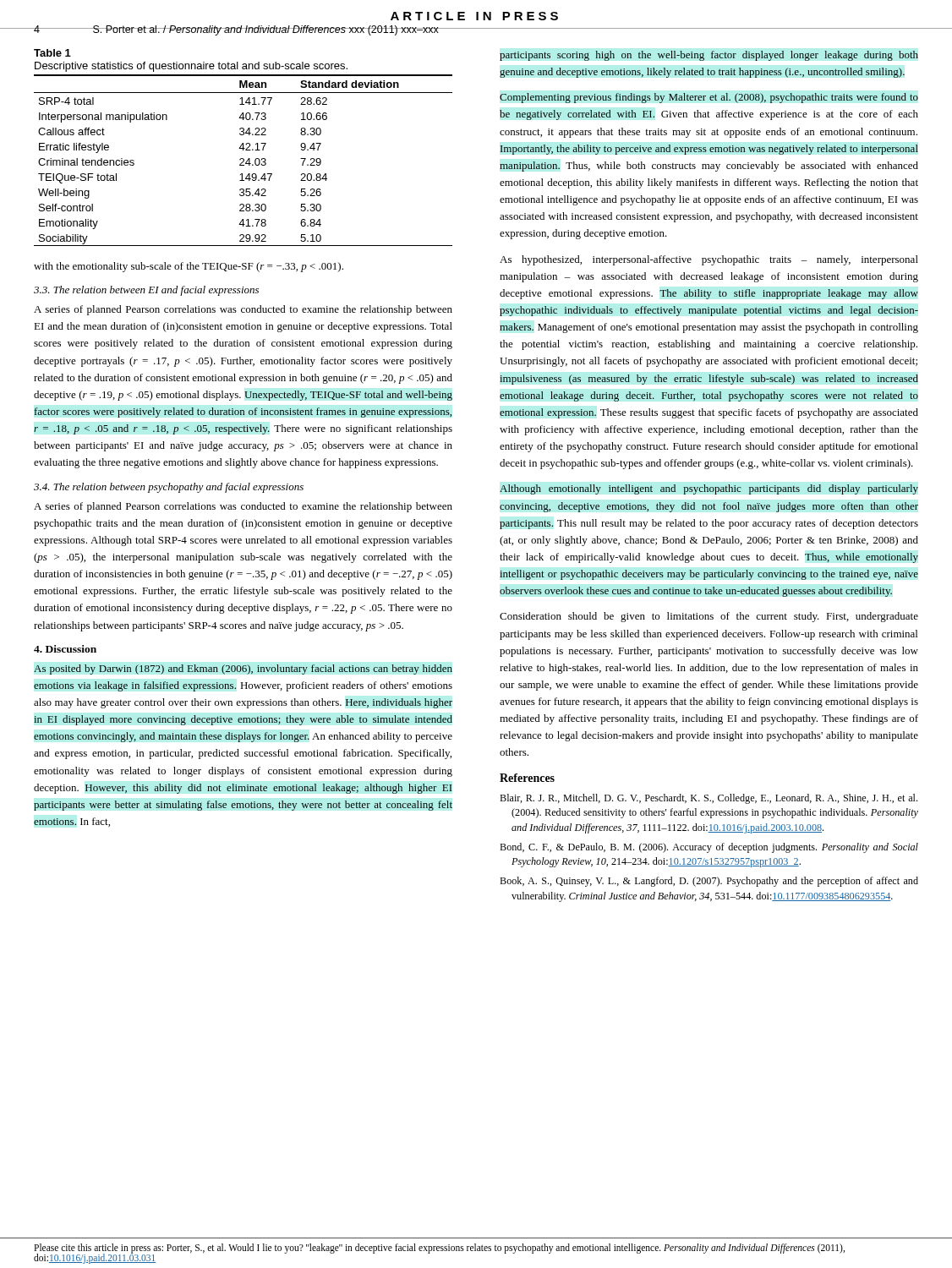Screen dimensions: 1268x952
Task: Where is the passage that starts "participants scoring high on the"?
Action: click(x=709, y=63)
